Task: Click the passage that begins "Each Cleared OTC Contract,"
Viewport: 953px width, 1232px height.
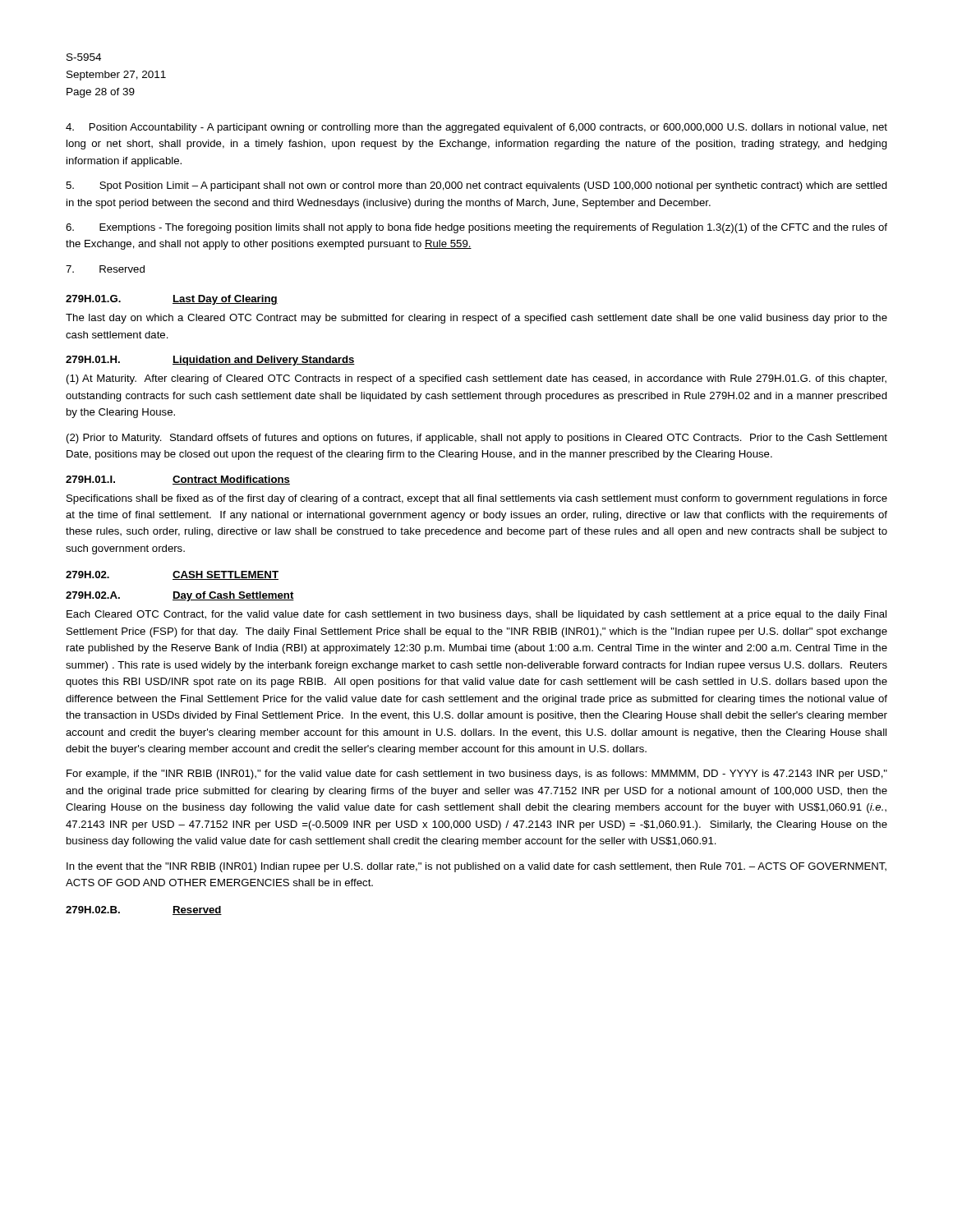Action: pos(476,681)
